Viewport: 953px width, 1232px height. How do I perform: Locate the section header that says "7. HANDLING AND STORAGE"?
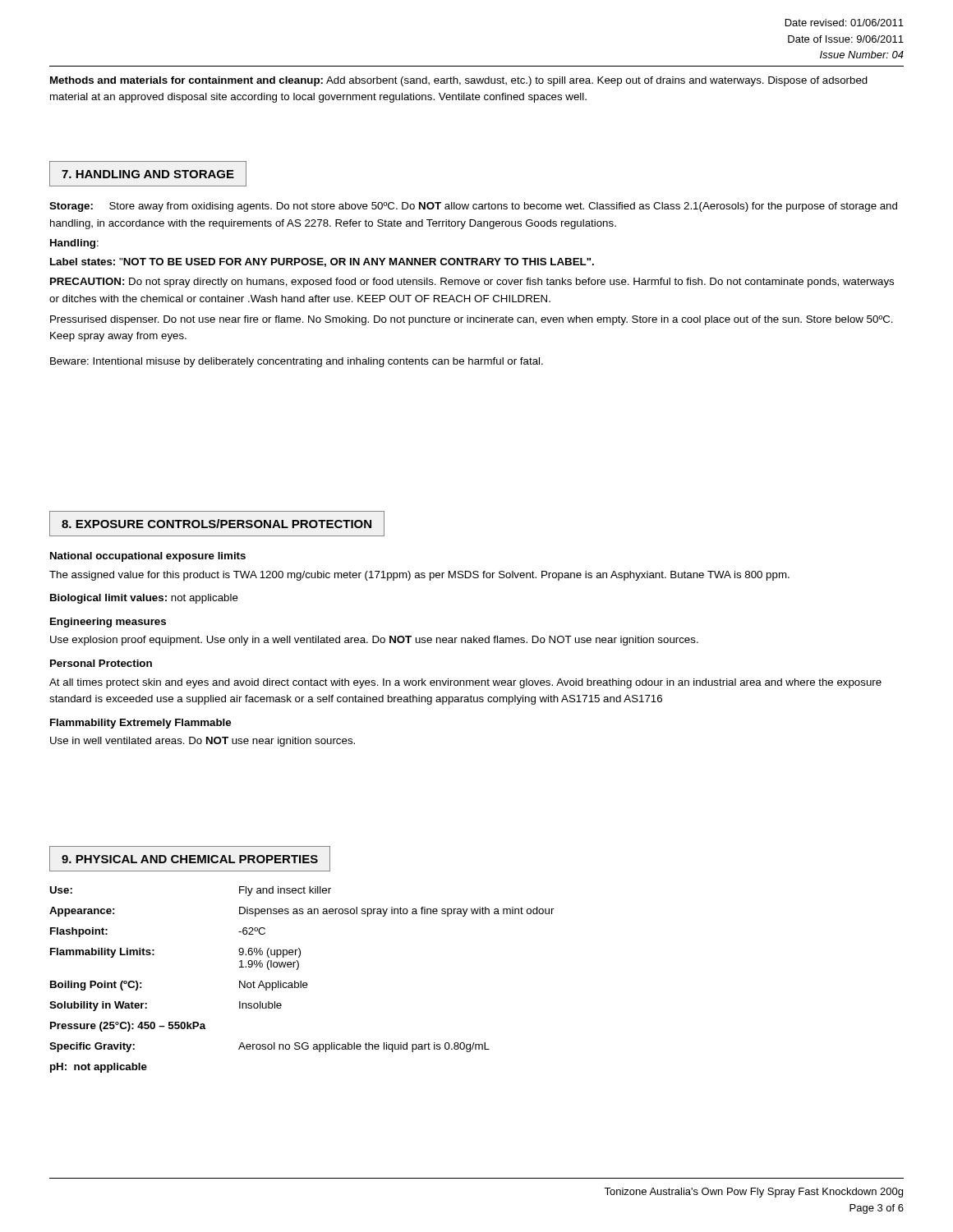click(x=148, y=174)
